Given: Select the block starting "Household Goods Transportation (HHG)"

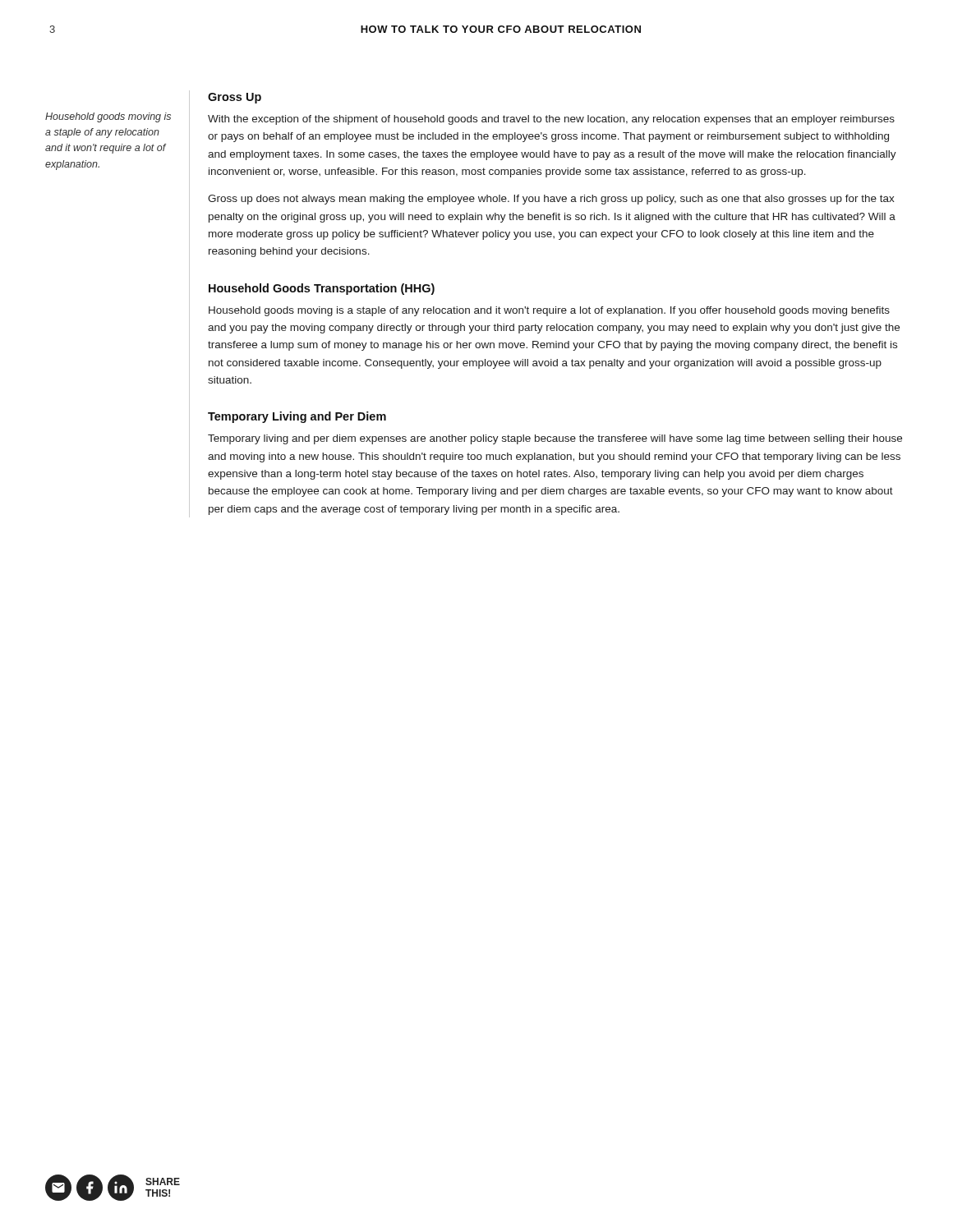Looking at the screenshot, I should [322, 289].
